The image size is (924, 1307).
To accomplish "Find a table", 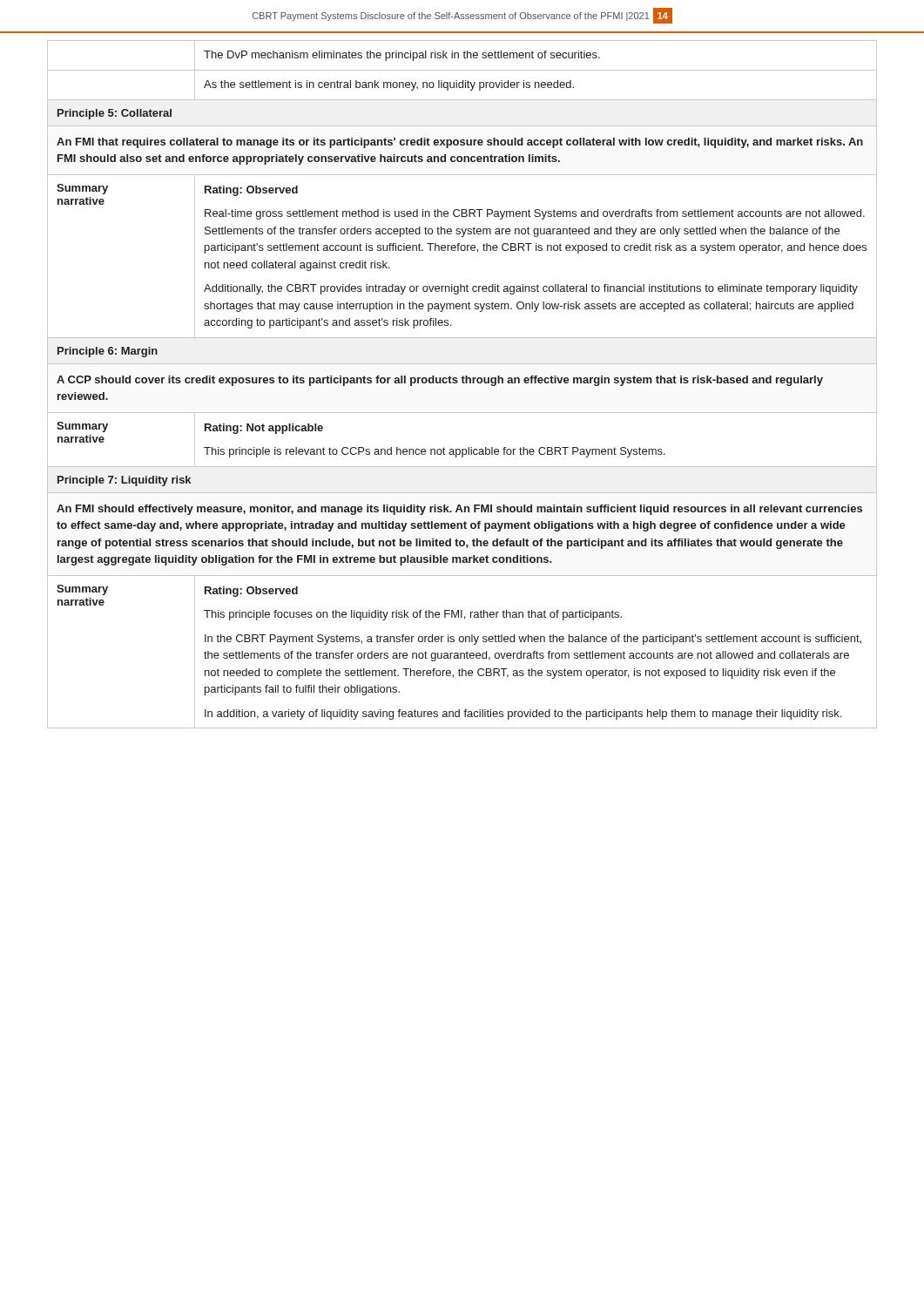I will coord(462,384).
